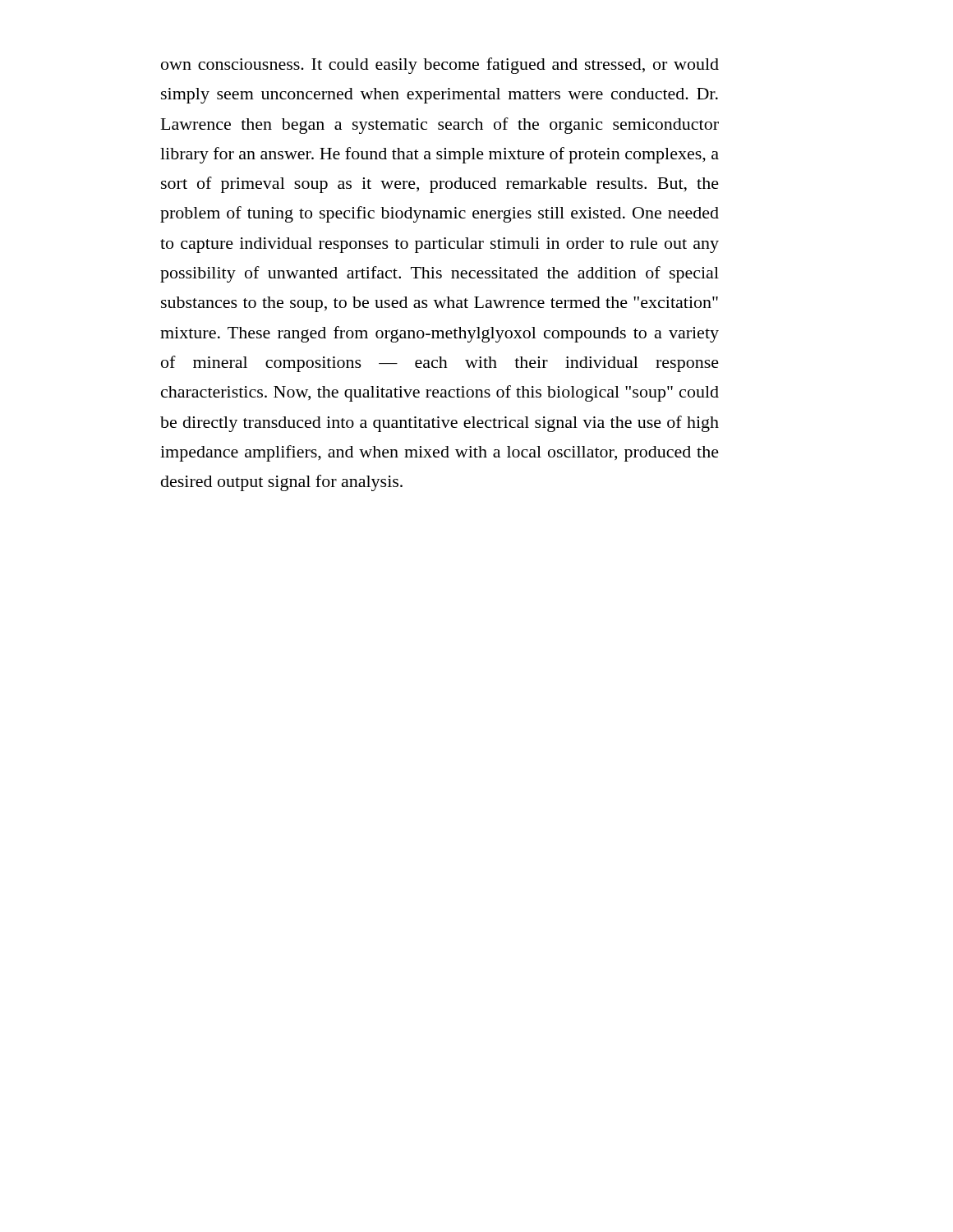This screenshot has height=1232, width=953.
Task: Click on the block starting "own consciousness. It could easily become fatigued and"
Action: pos(440,272)
